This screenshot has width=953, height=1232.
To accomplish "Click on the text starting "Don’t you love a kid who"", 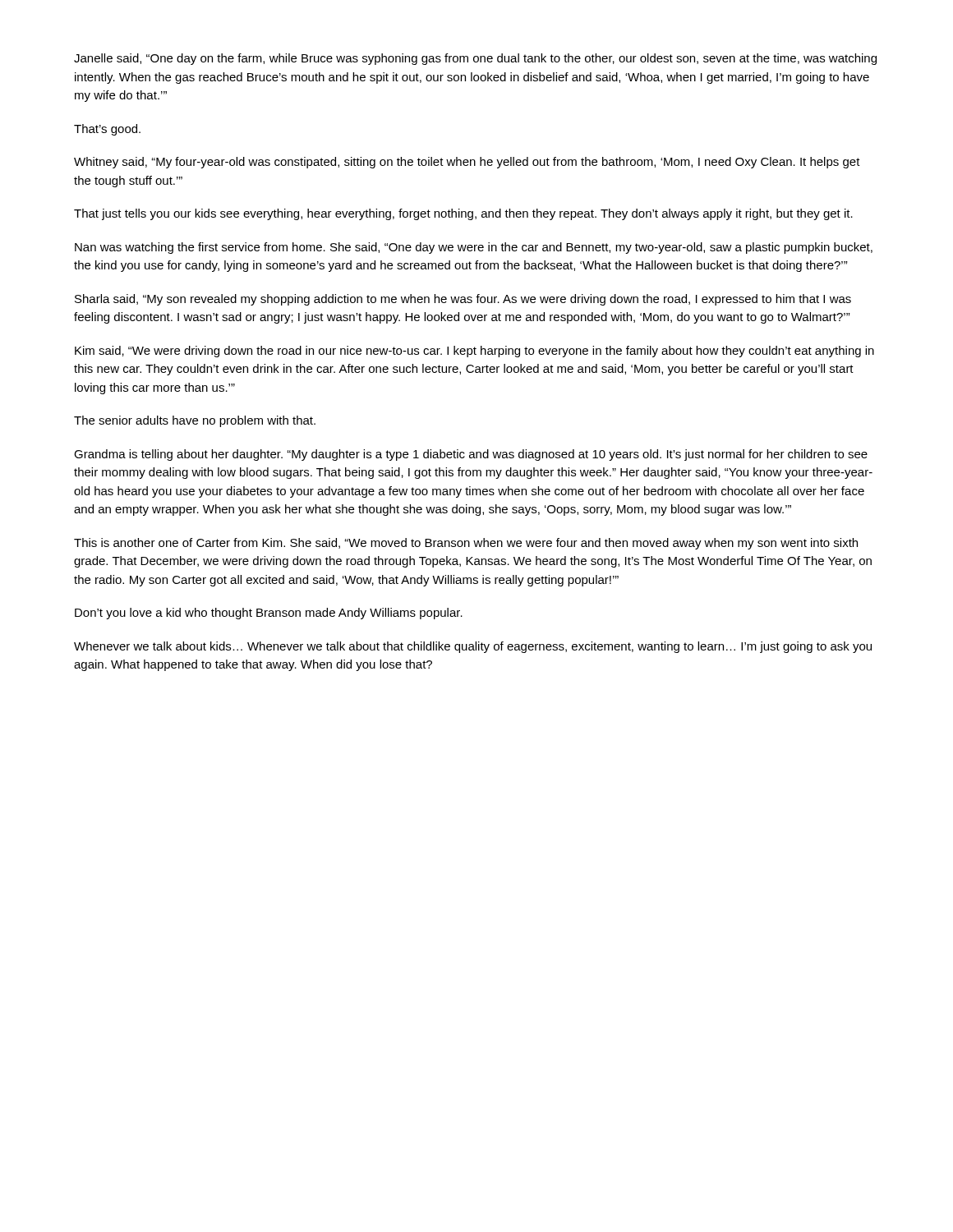I will pyautogui.click(x=269, y=612).
